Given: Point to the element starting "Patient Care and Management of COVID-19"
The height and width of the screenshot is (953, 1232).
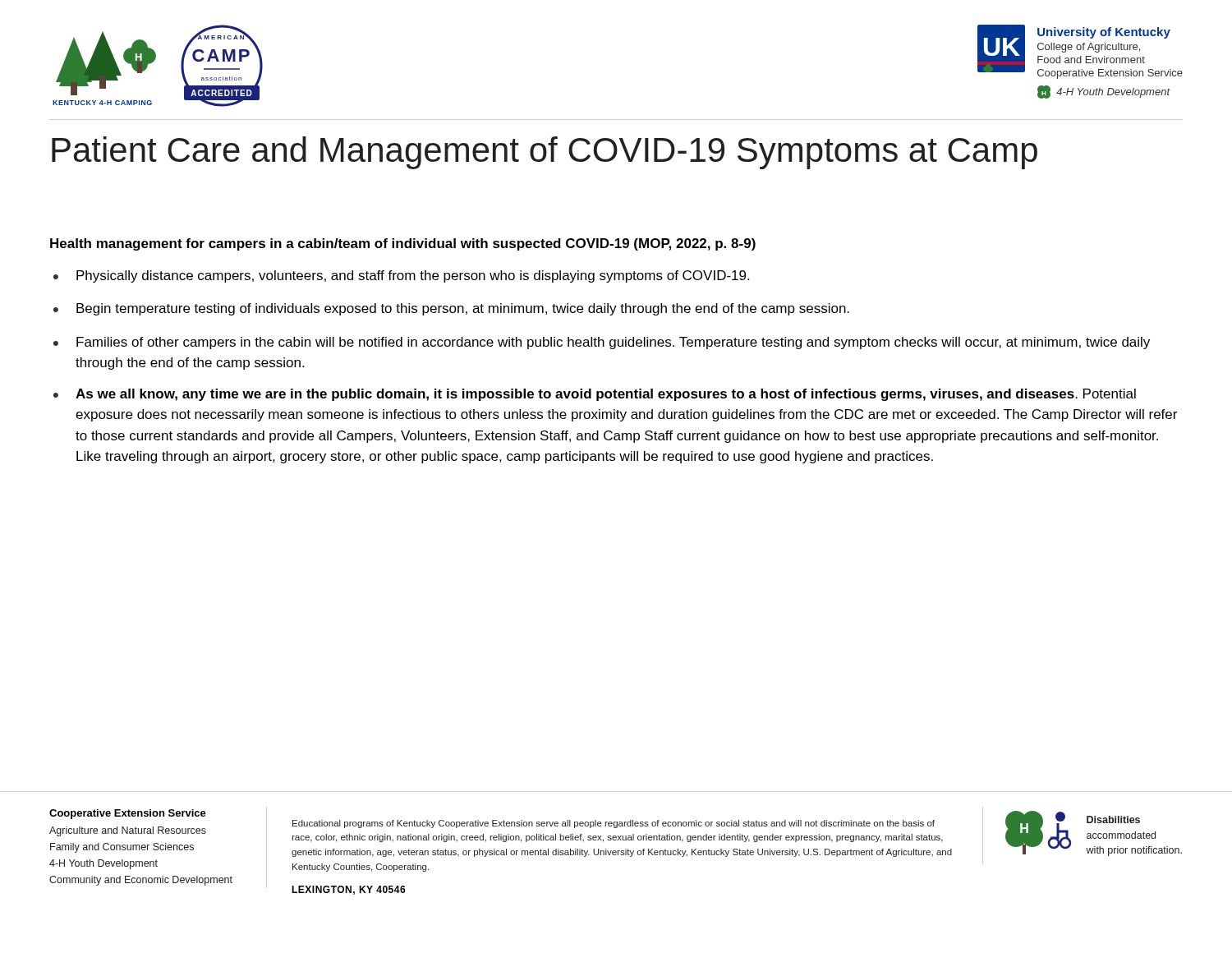Looking at the screenshot, I should (616, 150).
